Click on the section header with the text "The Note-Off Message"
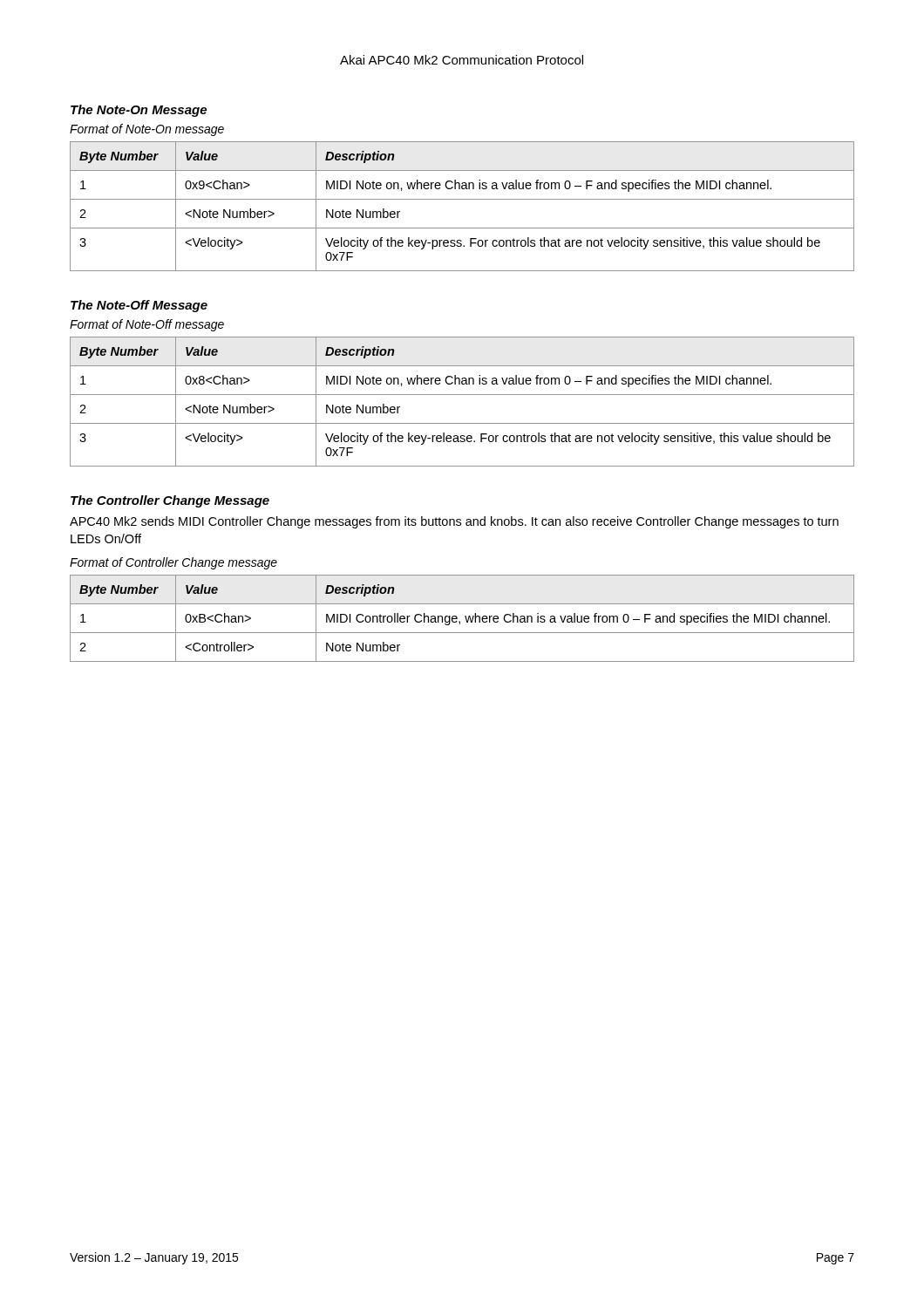 139,305
